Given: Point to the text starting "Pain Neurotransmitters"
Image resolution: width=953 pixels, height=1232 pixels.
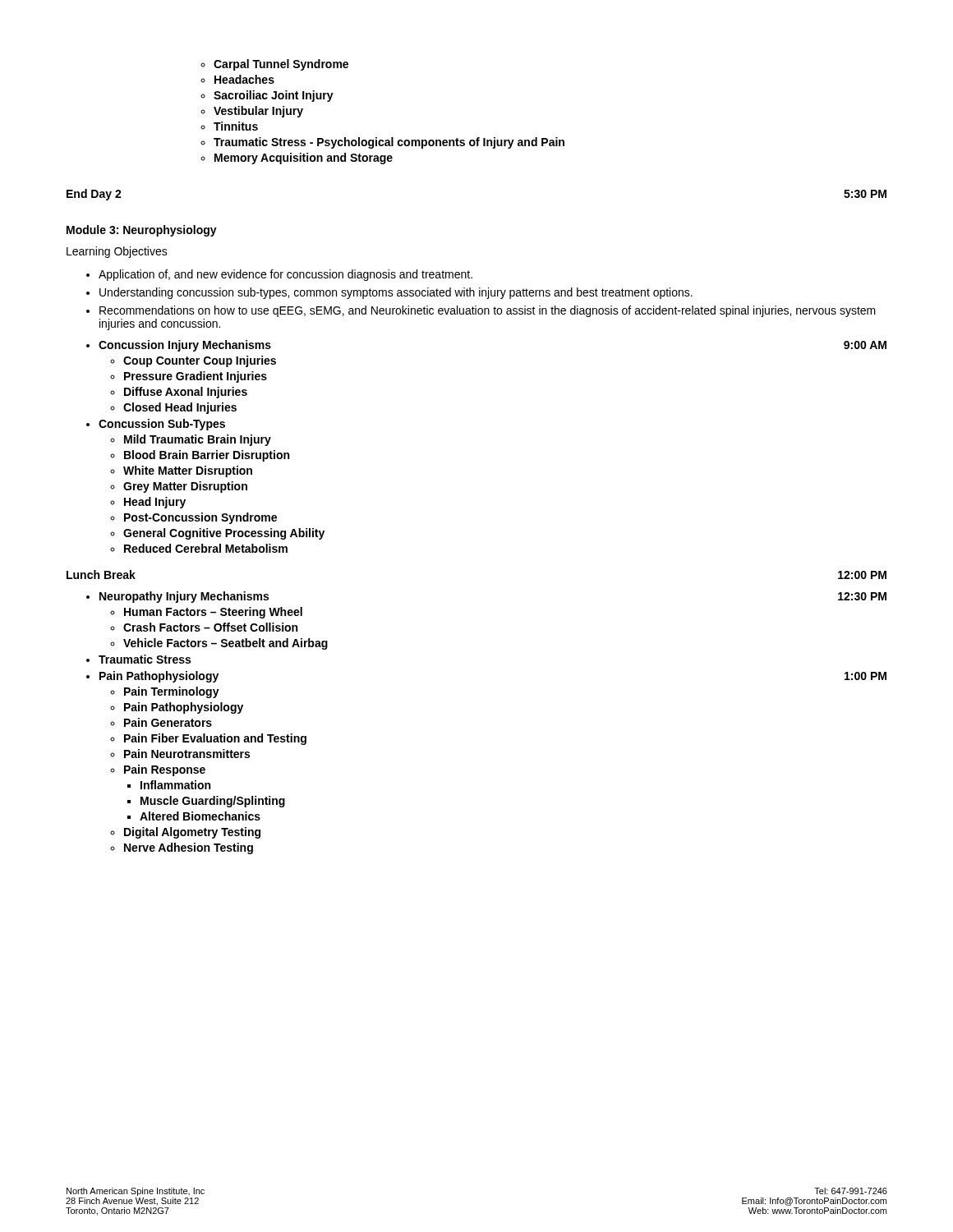Looking at the screenshot, I should tap(187, 754).
